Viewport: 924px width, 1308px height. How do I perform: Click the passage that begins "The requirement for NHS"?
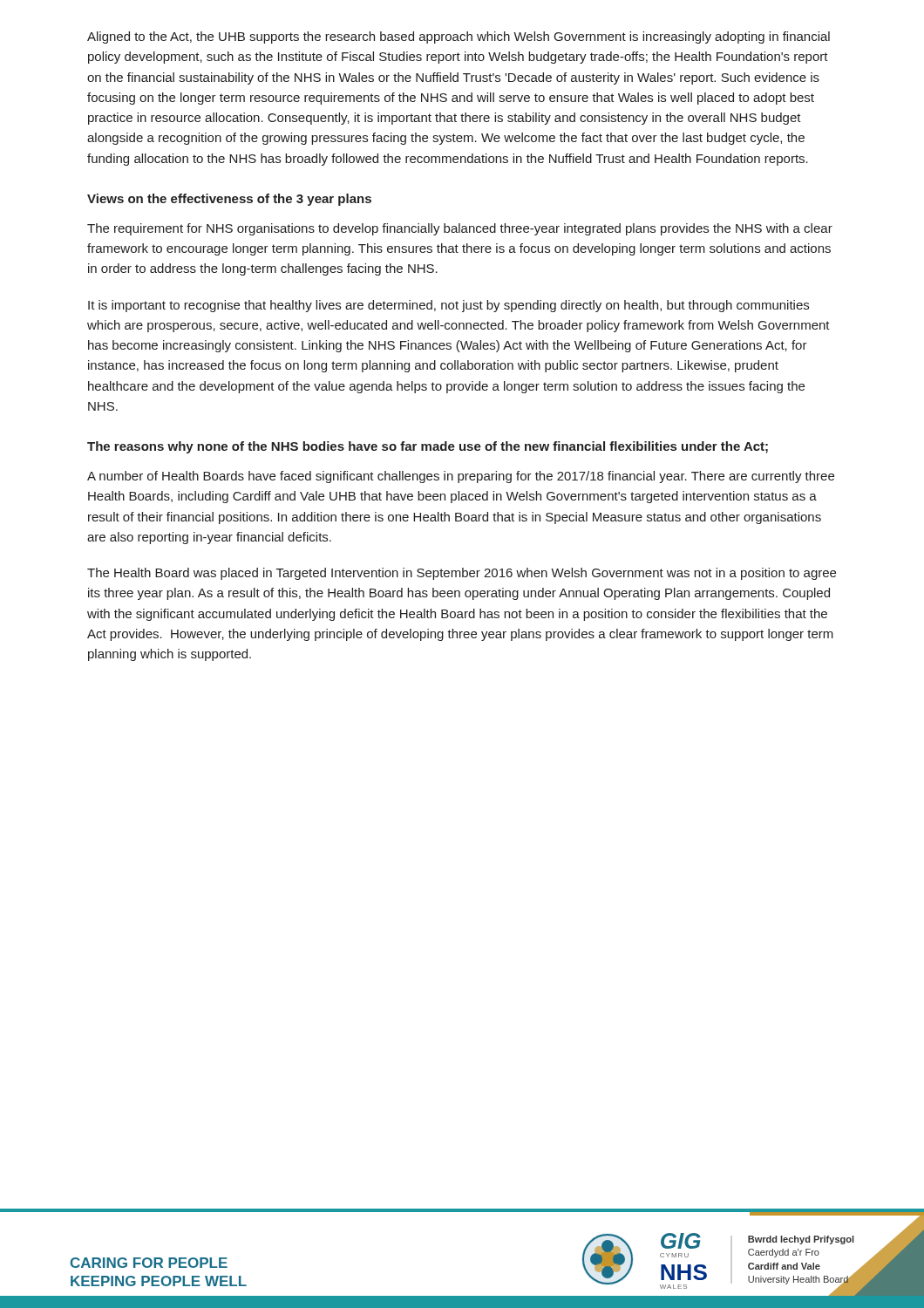tap(460, 248)
